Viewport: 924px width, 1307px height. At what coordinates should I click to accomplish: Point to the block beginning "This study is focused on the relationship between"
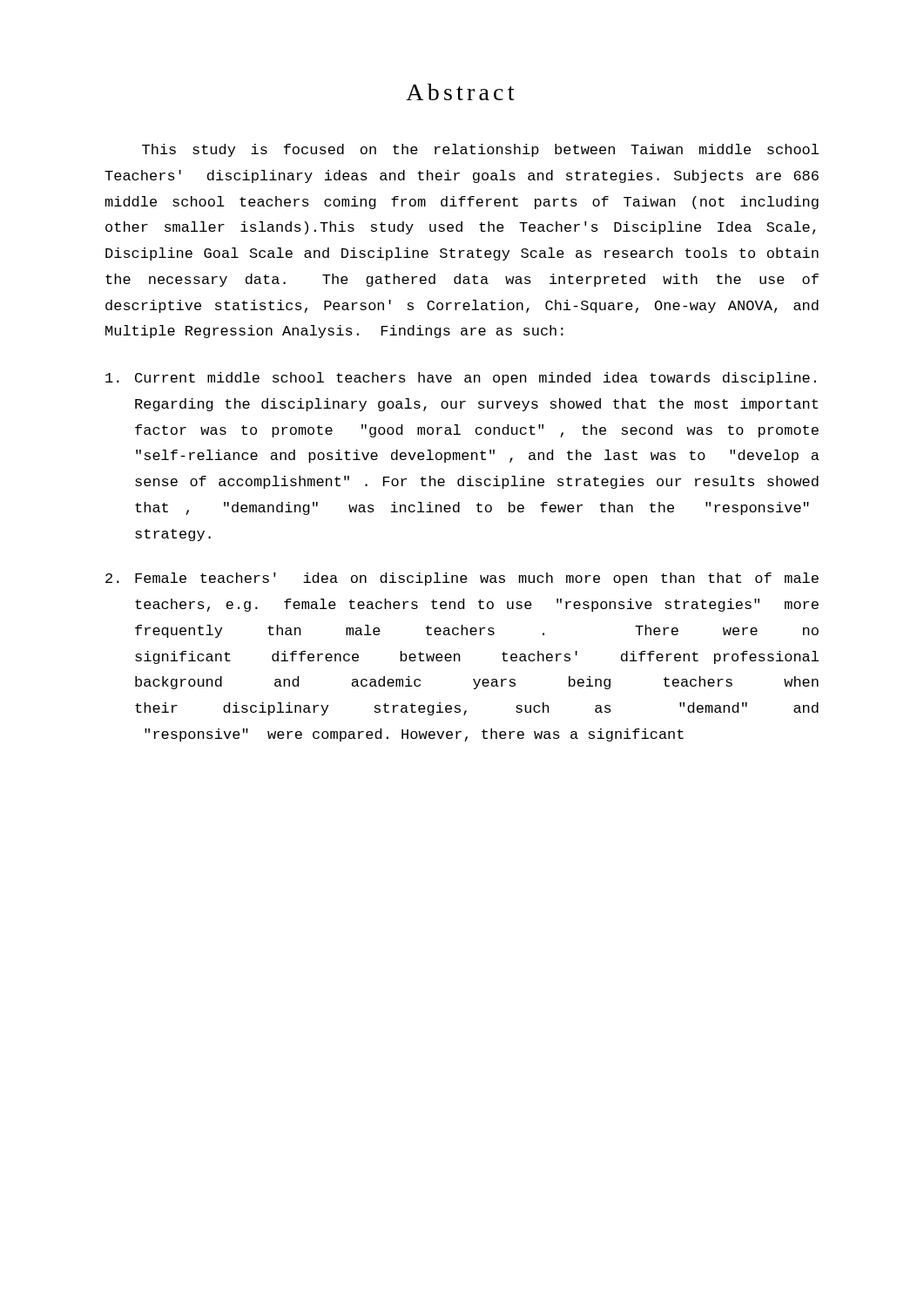pyautogui.click(x=462, y=241)
